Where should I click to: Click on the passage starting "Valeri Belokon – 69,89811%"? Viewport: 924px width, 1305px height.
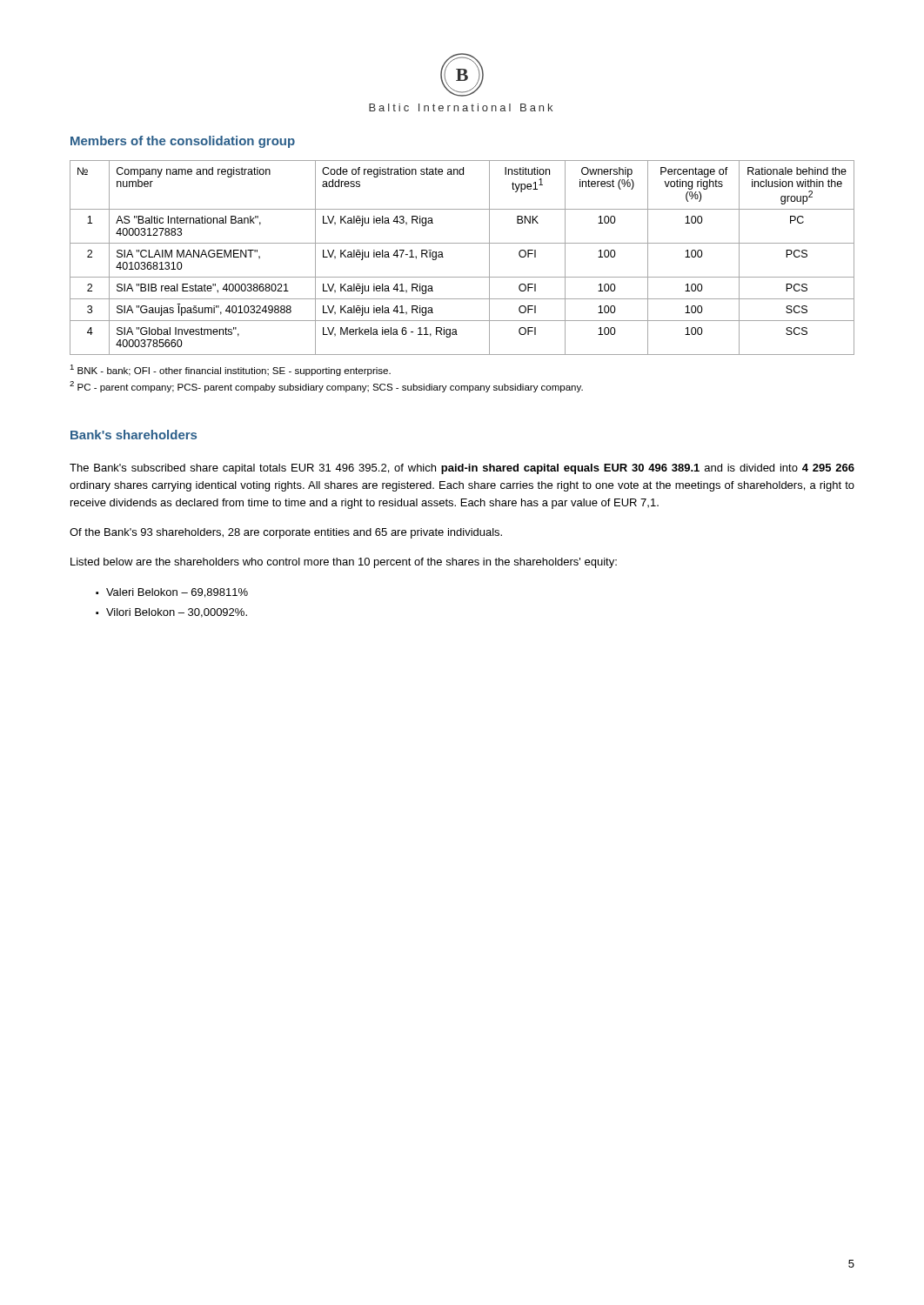pos(177,592)
